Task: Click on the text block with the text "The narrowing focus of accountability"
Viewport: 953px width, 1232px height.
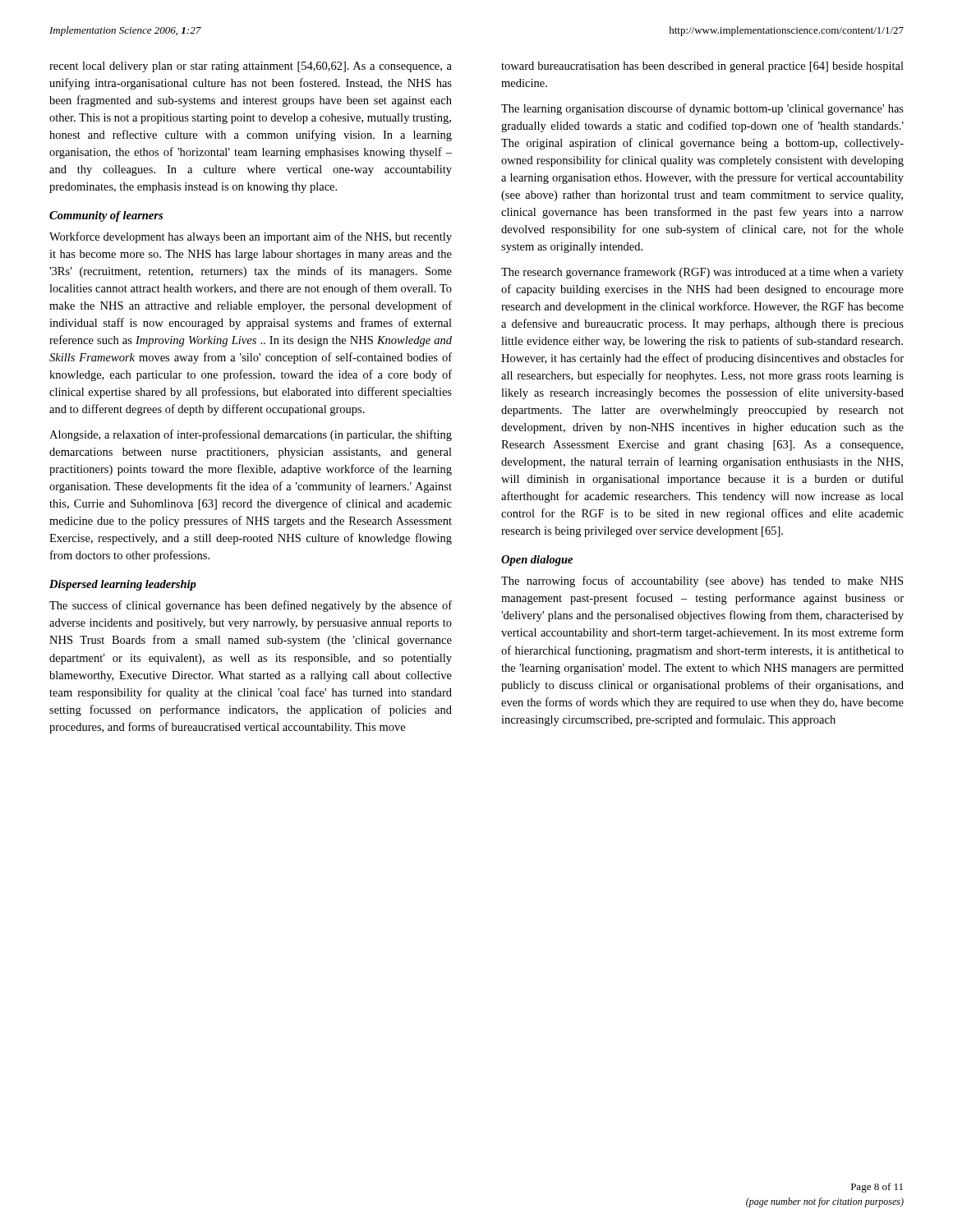Action: point(702,651)
